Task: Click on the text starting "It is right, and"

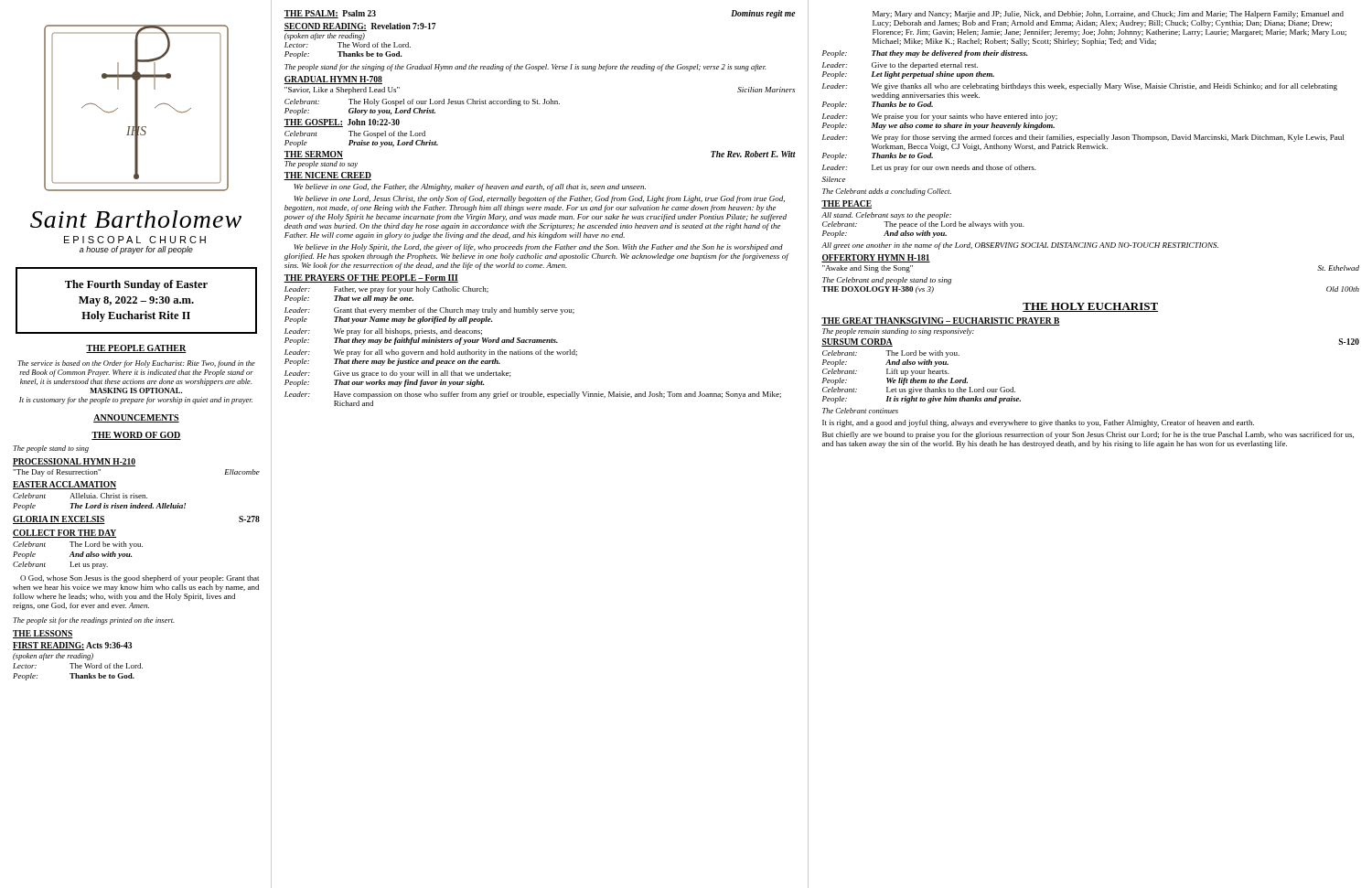Action: click(x=1038, y=422)
